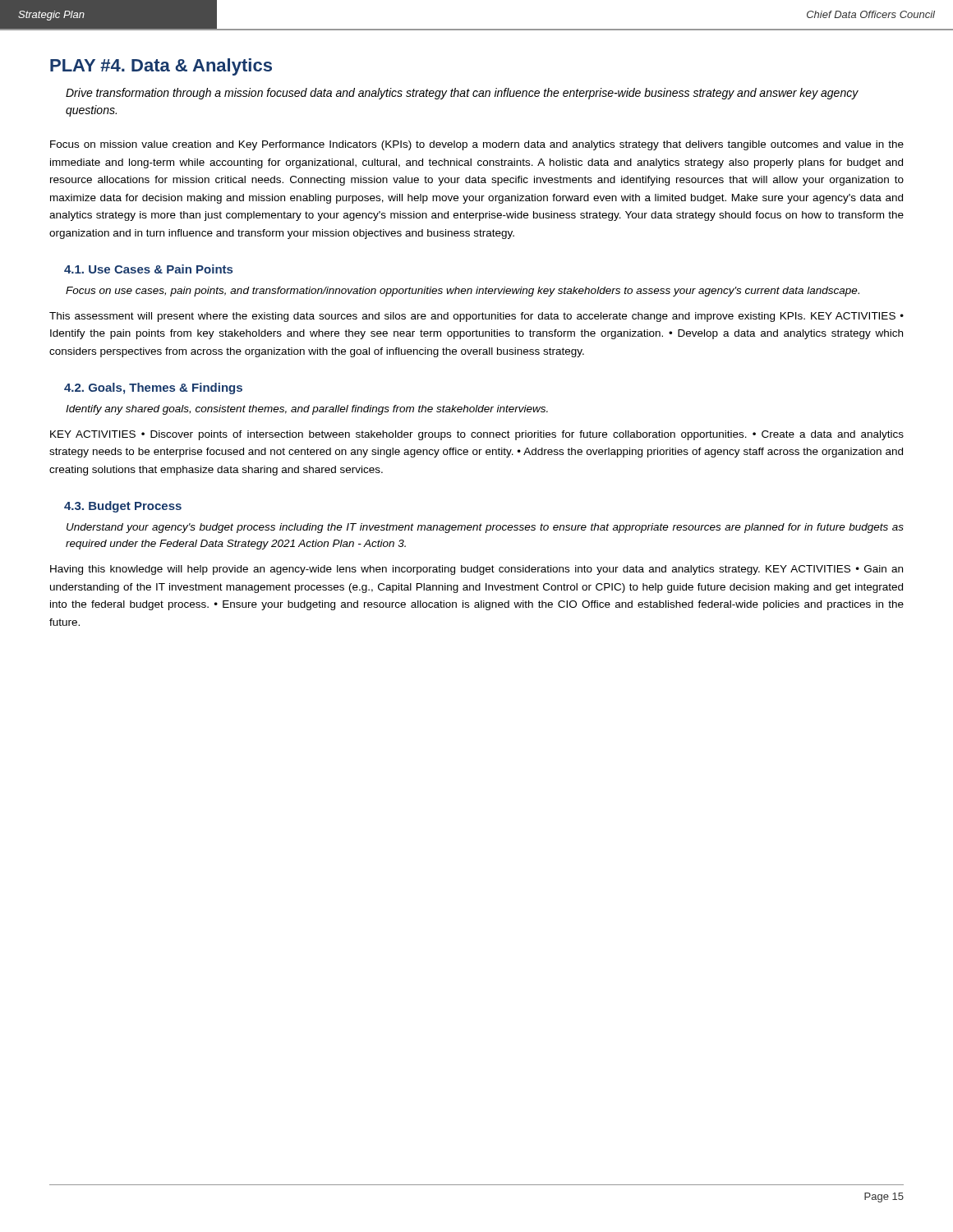
Task: Find the block starting "Having this knowledge will help provide"
Action: coord(476,595)
